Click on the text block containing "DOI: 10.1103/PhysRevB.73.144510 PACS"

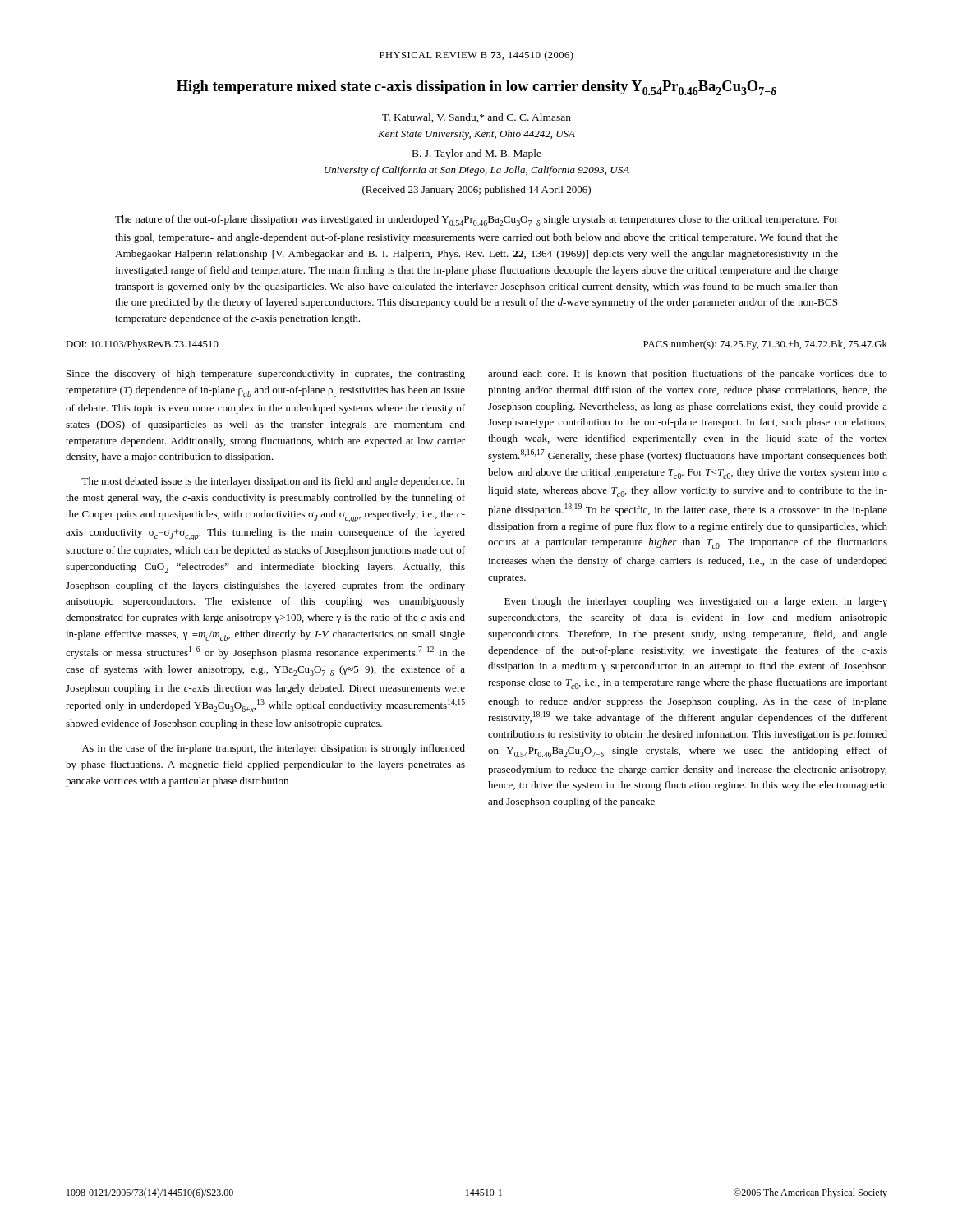coord(146,345)
